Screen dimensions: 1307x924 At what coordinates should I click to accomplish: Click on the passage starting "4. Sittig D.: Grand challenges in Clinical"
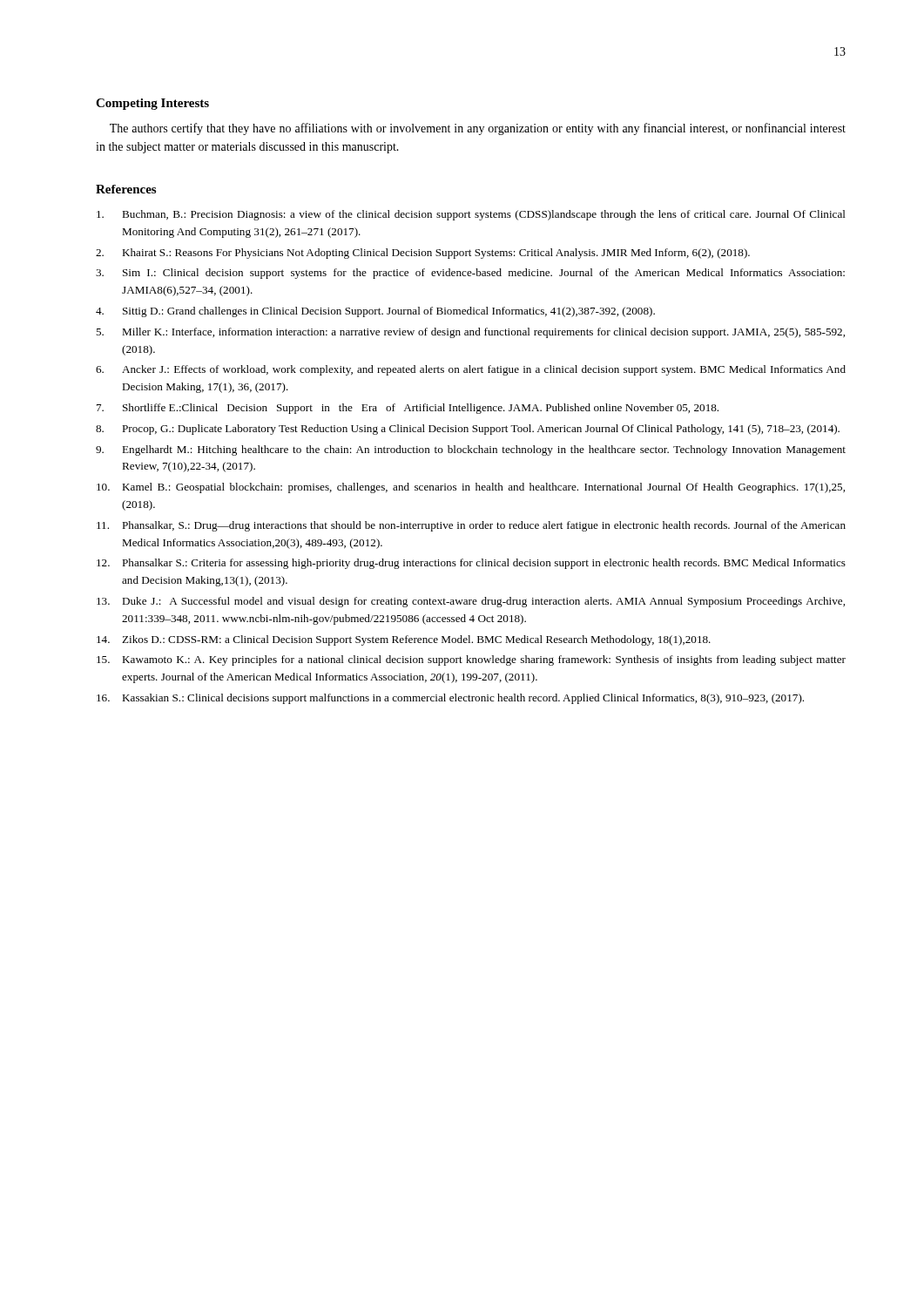(x=376, y=311)
